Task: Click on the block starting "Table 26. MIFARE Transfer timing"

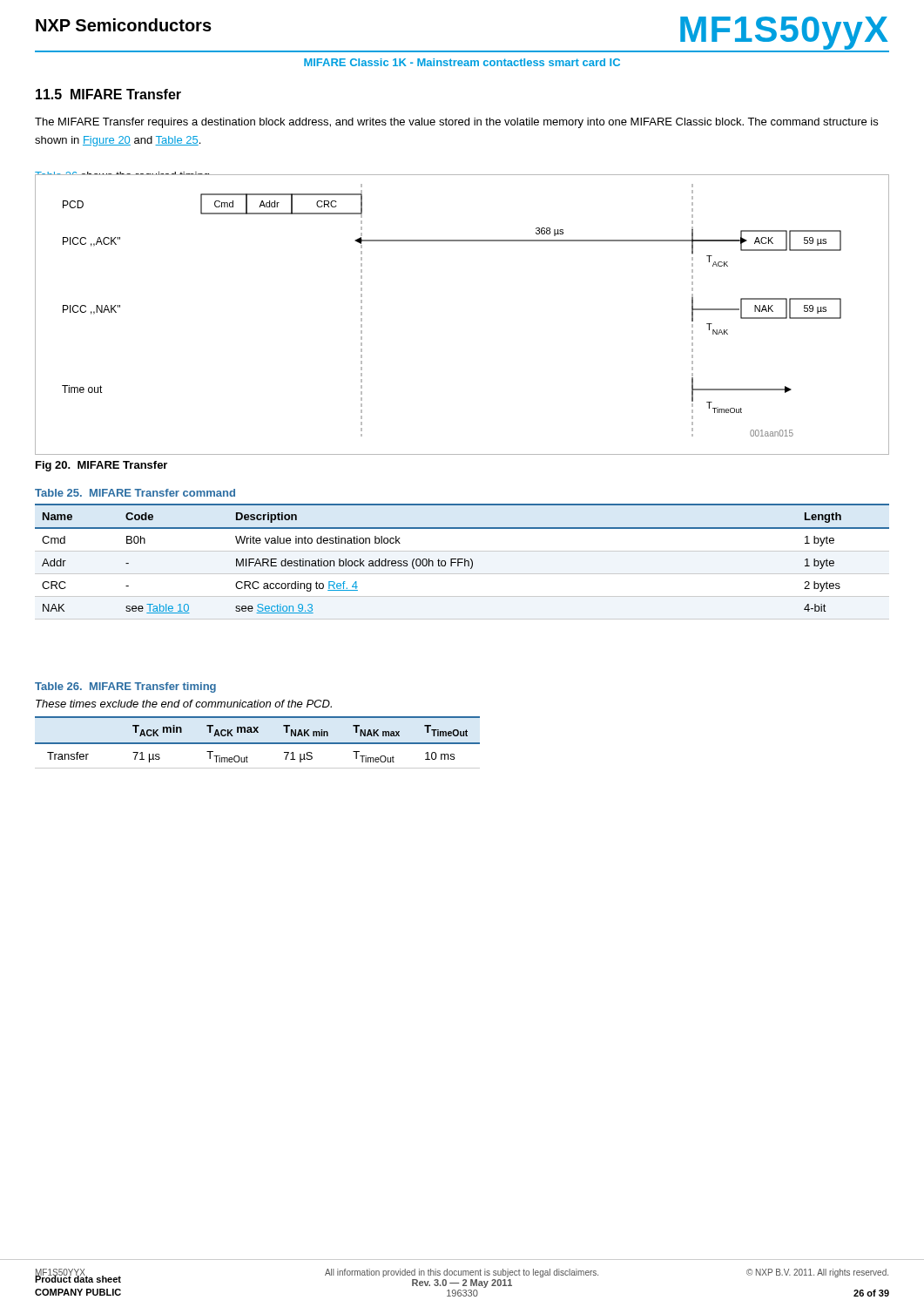Action: coord(126,686)
